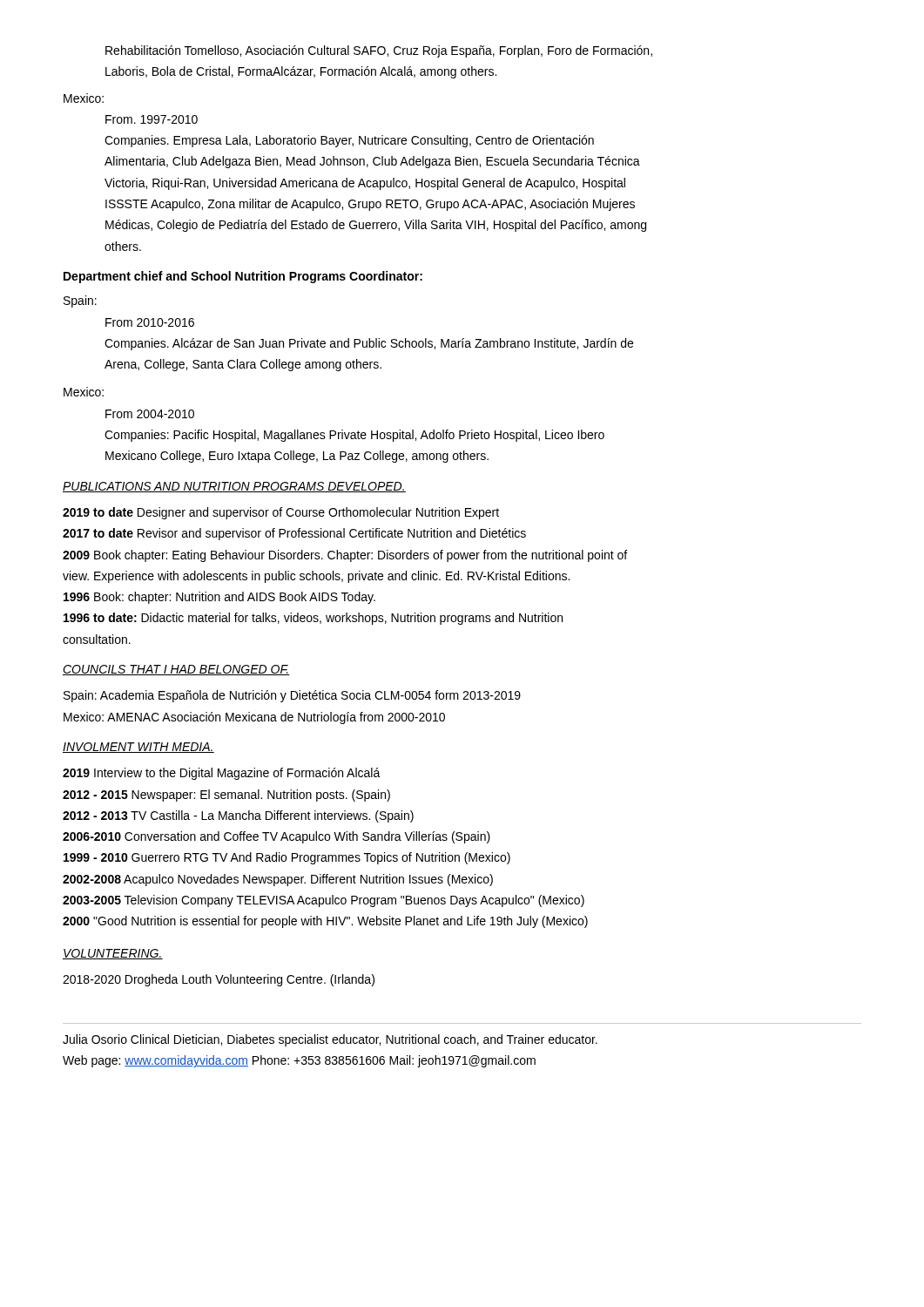Select the text starting "1996 Book: chapter: Nutrition and AIDS Book"
The width and height of the screenshot is (924, 1307).
[219, 598]
